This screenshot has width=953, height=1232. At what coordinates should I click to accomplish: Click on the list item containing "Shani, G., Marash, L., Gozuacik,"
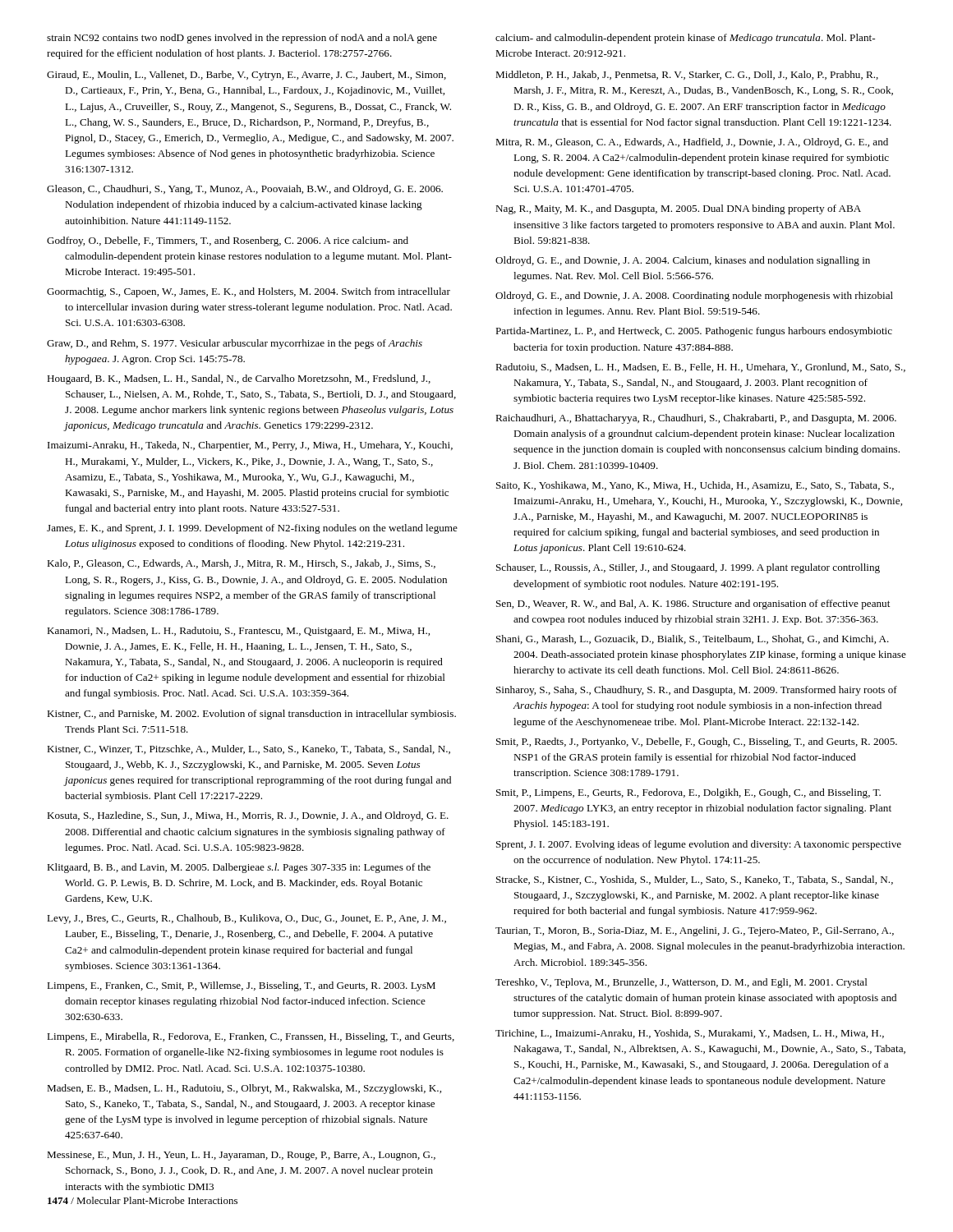701,654
